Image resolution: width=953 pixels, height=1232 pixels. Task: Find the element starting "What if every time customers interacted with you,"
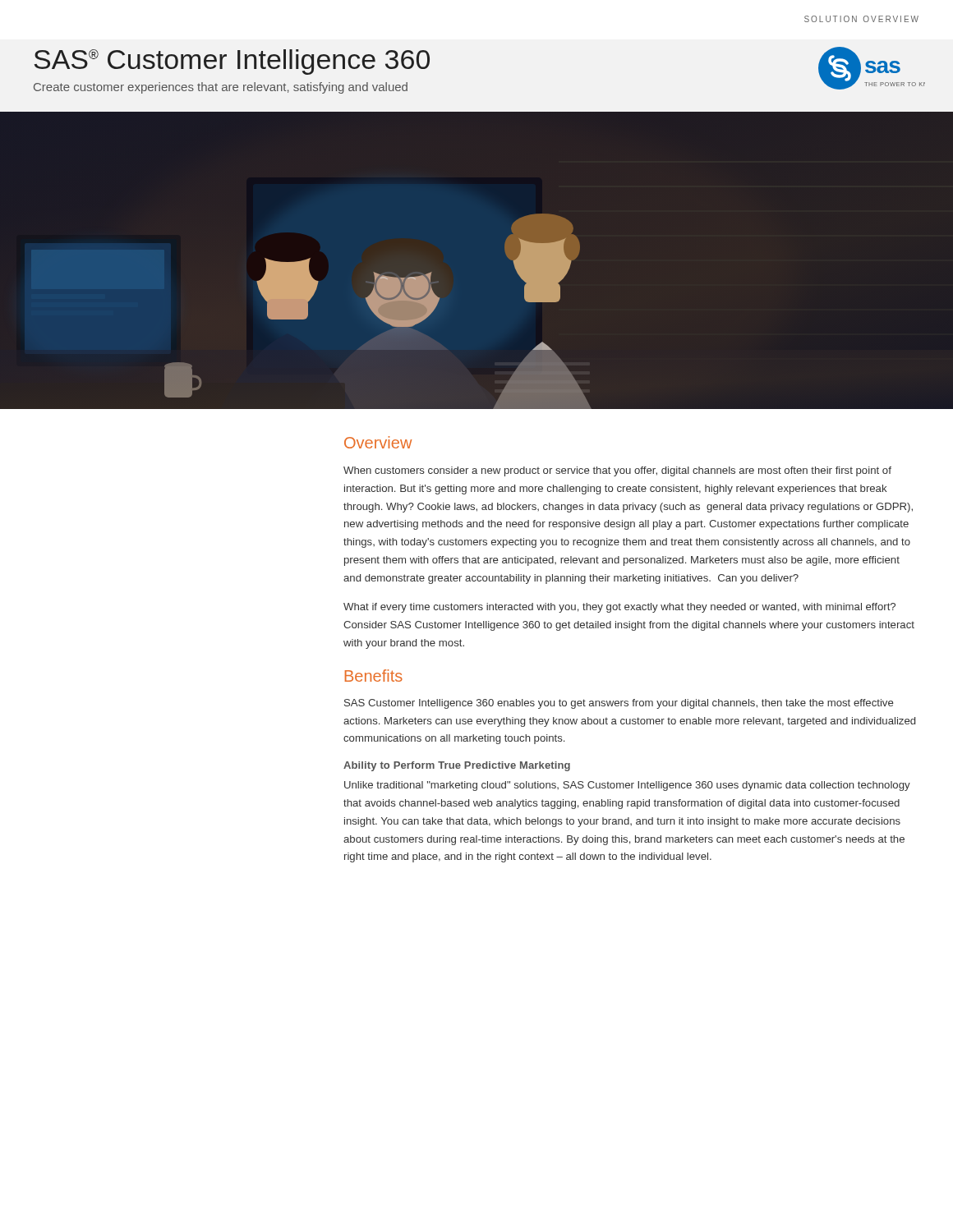point(629,625)
